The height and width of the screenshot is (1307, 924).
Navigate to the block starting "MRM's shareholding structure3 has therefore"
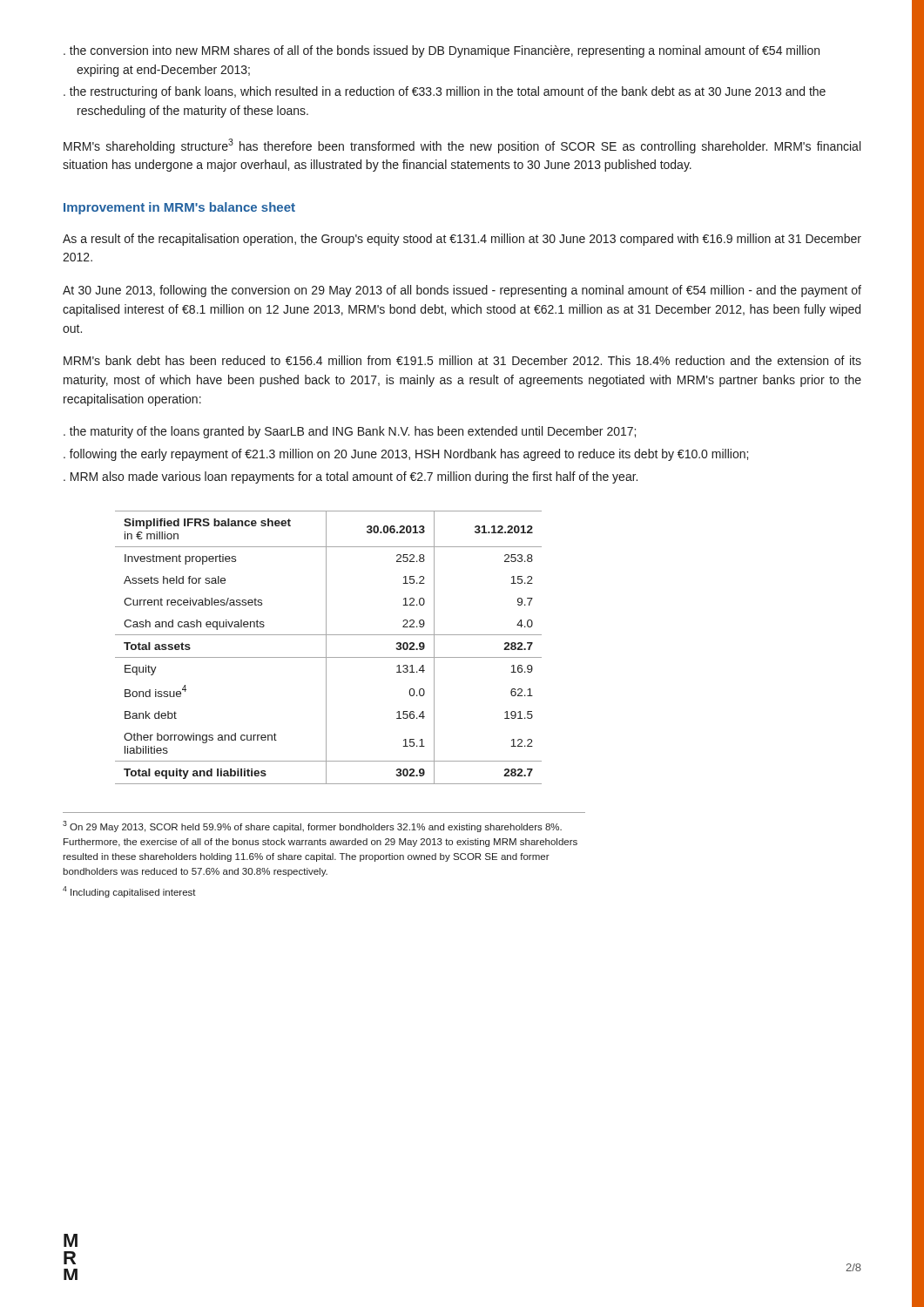click(462, 154)
